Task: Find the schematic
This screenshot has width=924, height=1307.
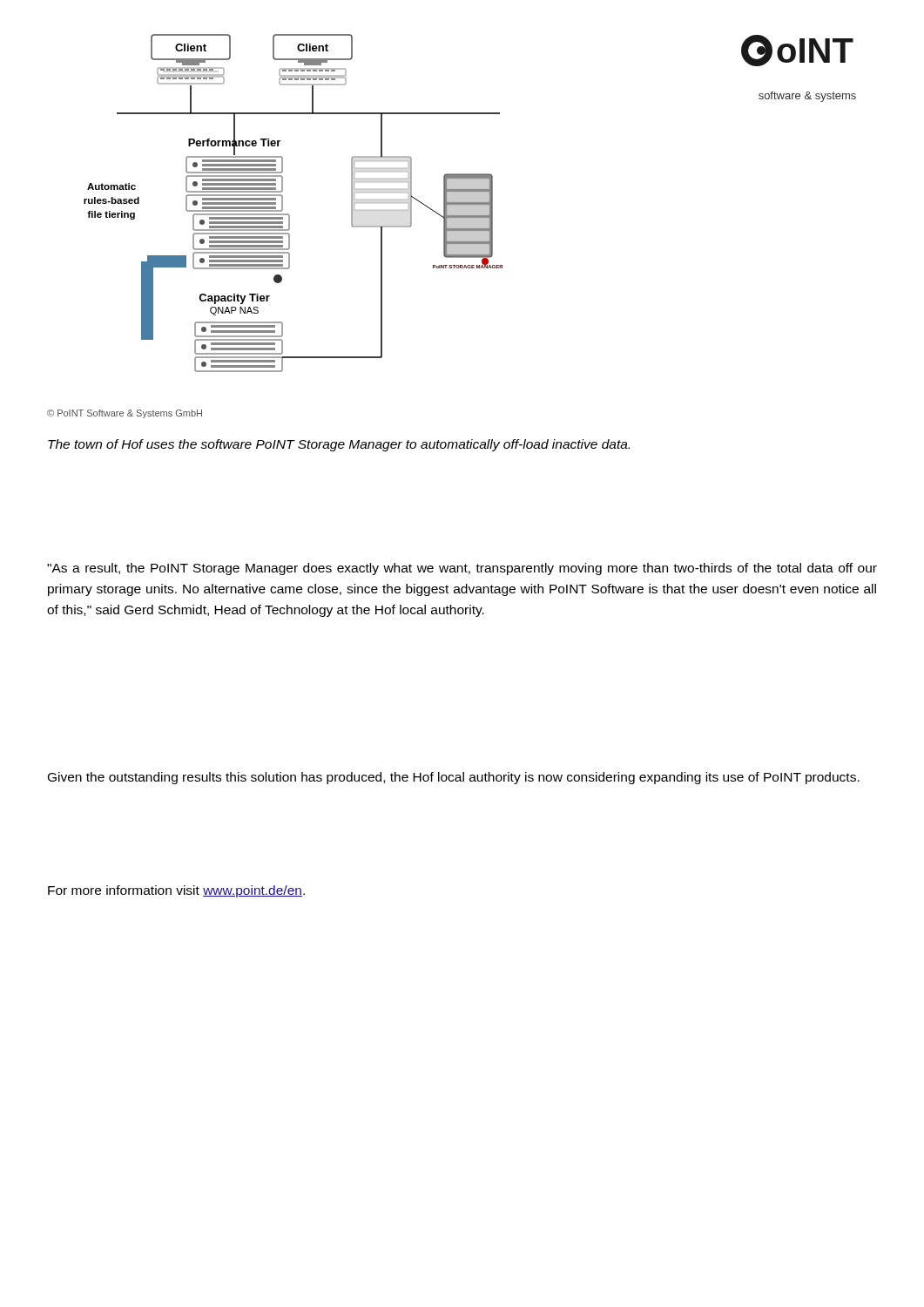Action: tap(326, 213)
